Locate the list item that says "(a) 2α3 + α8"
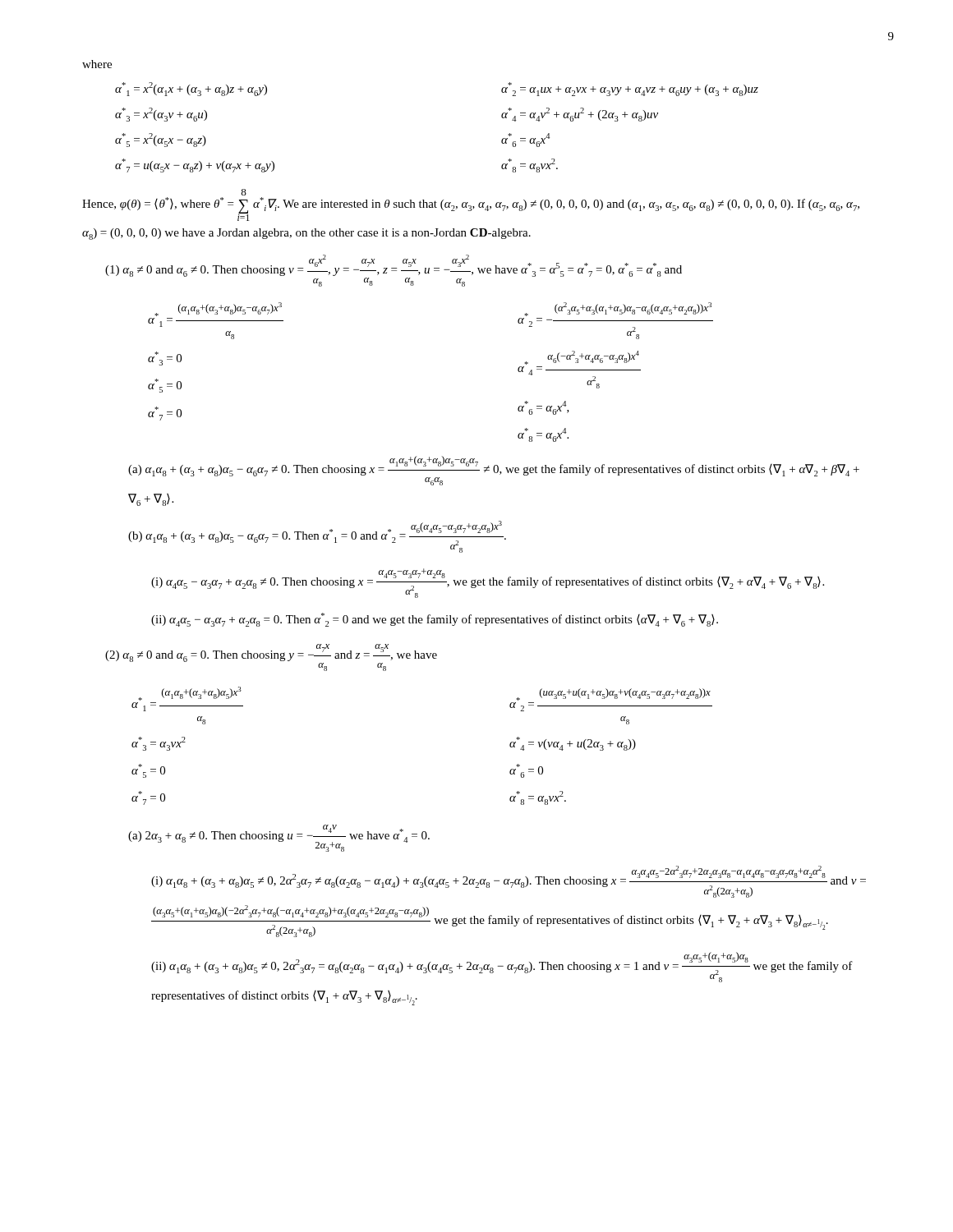Screen dimensions: 1232x953 coord(279,837)
